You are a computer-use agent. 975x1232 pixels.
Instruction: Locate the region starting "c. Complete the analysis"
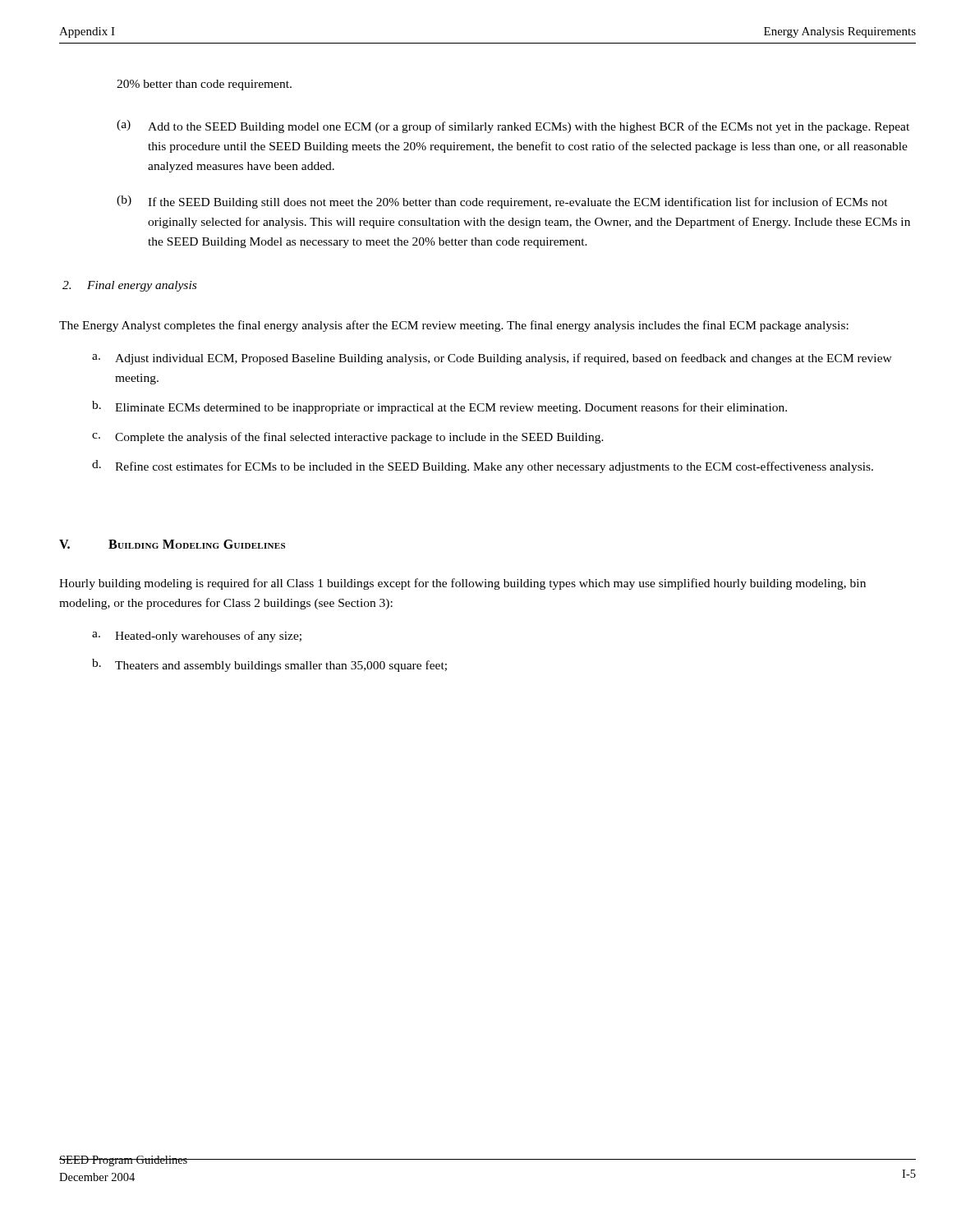[x=504, y=437]
